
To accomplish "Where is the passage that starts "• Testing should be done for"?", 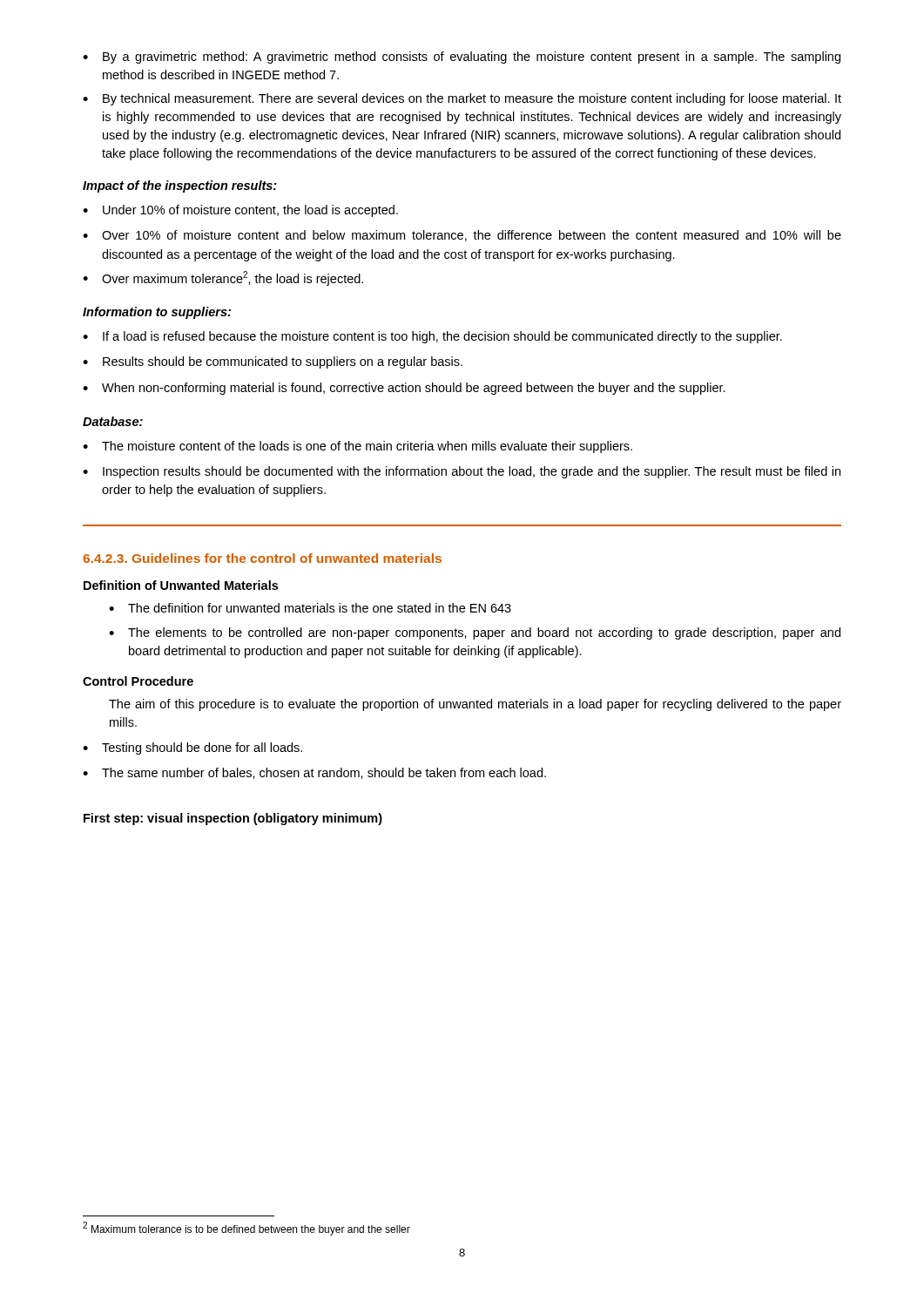I will coord(192,748).
